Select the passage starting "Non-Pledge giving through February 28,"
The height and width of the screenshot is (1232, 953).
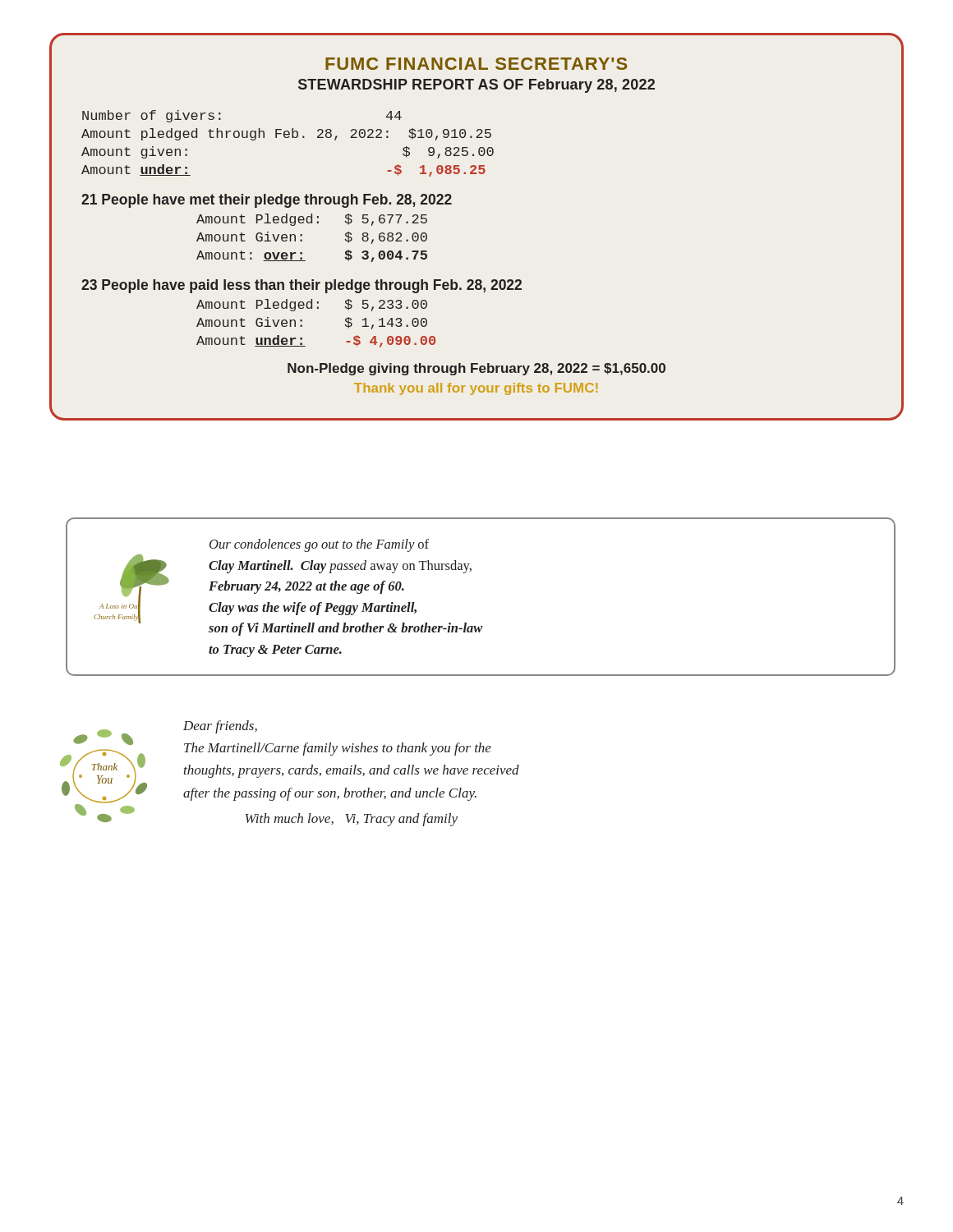[x=476, y=368]
